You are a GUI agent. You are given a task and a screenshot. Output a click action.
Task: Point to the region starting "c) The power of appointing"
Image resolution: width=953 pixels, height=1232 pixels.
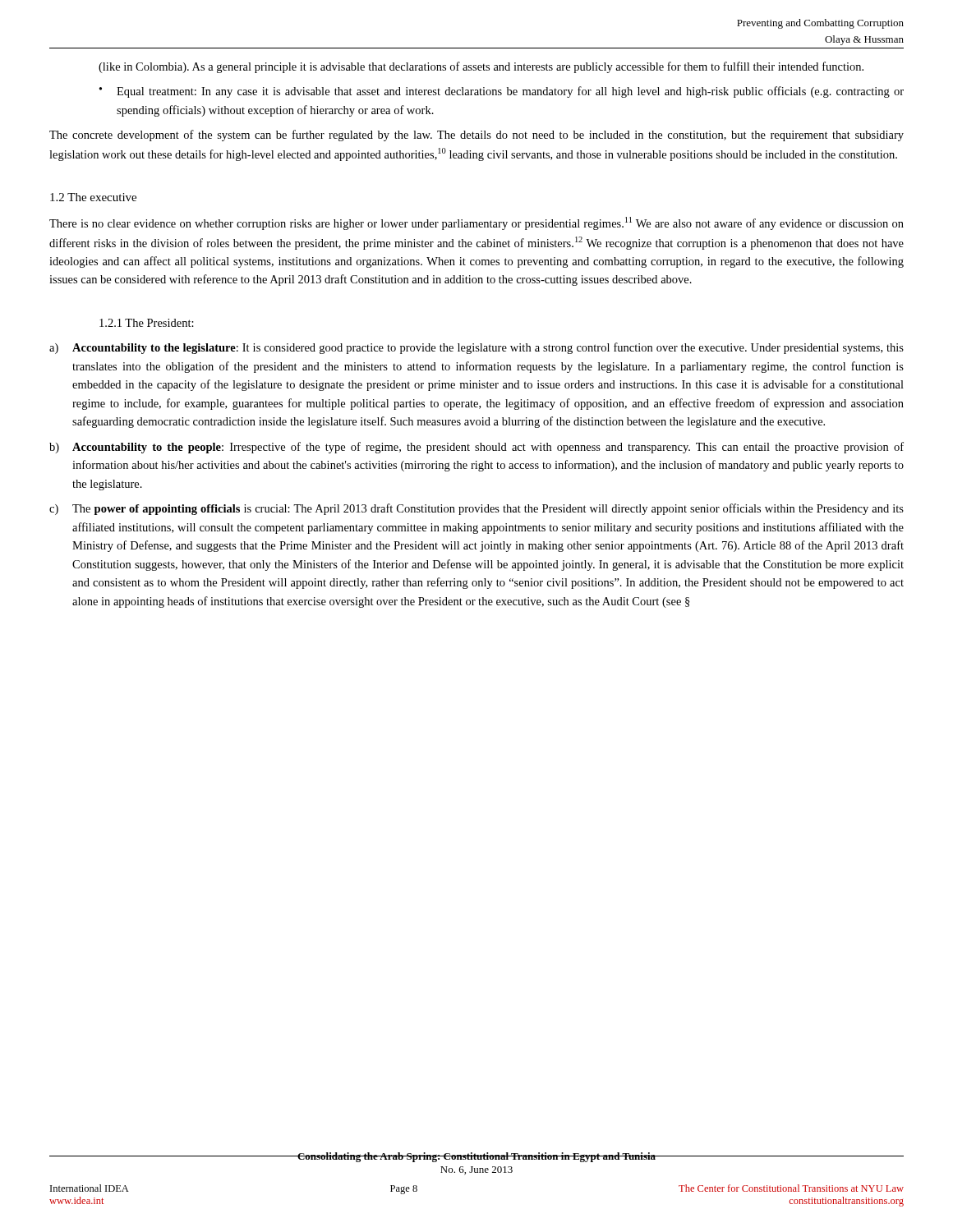[x=476, y=555]
